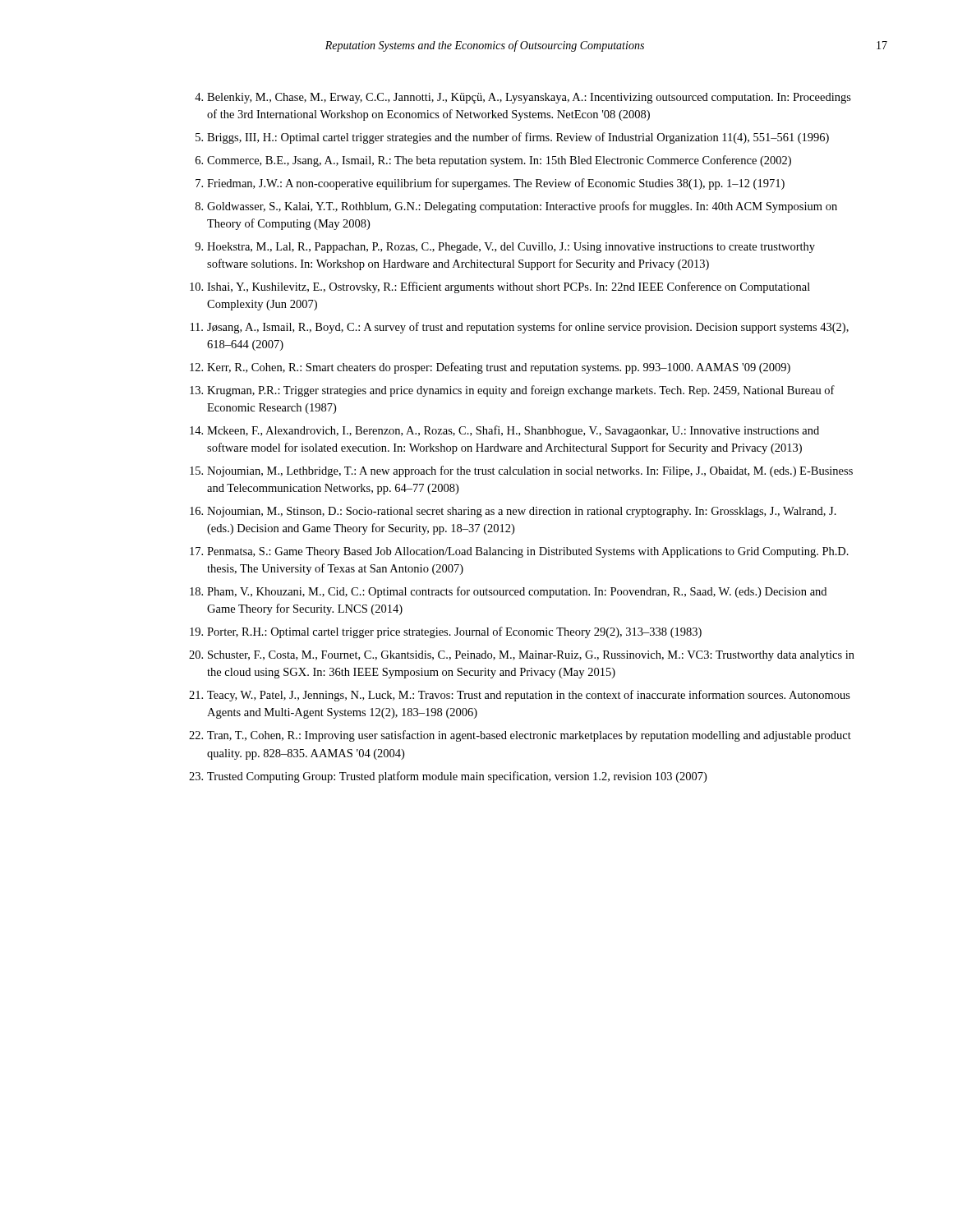The image size is (953, 1232).
Task: Locate the list item that reads "5. Briggs, III, H.: Optimal"
Action: tap(518, 138)
